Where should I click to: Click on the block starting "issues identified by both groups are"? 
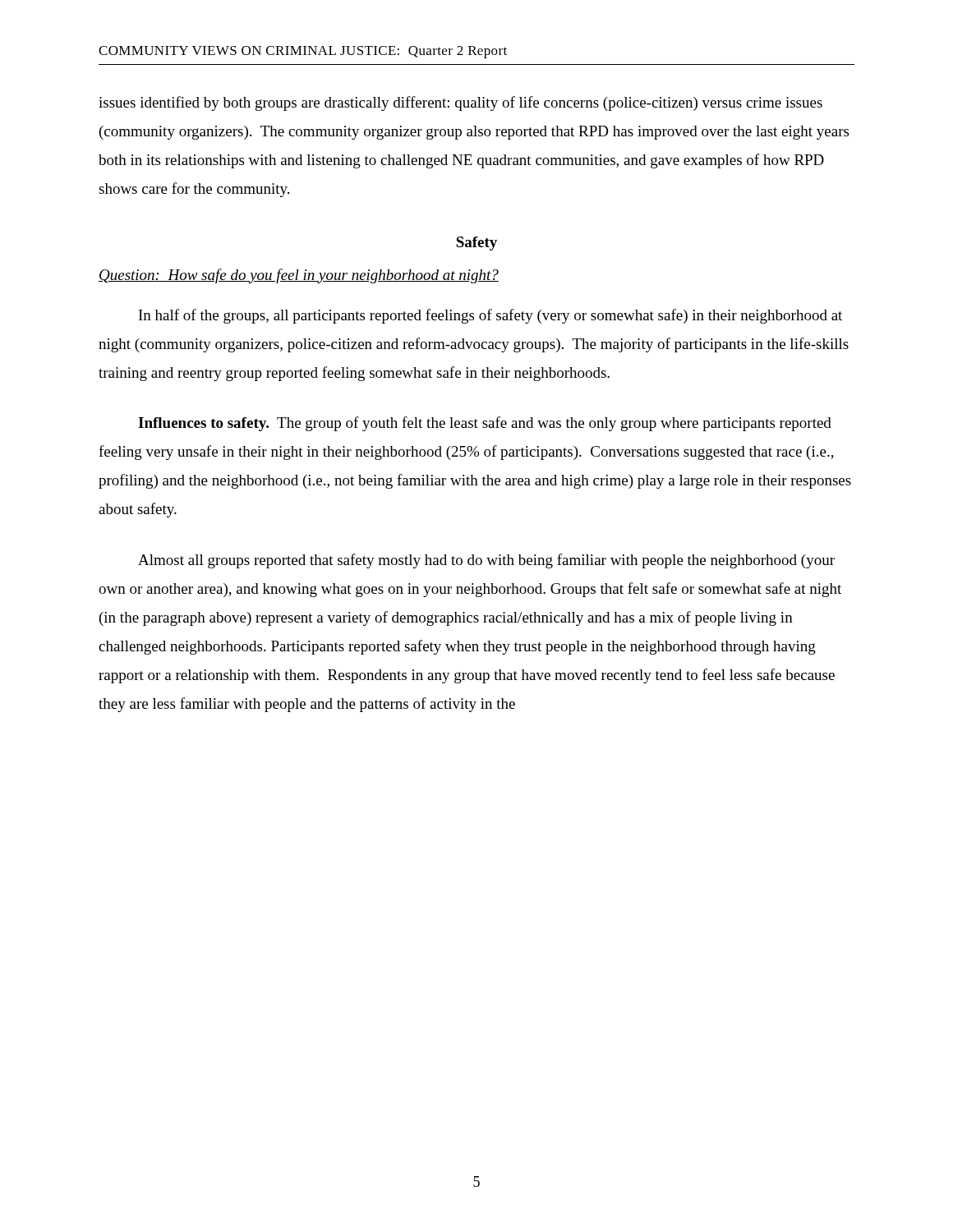(474, 146)
